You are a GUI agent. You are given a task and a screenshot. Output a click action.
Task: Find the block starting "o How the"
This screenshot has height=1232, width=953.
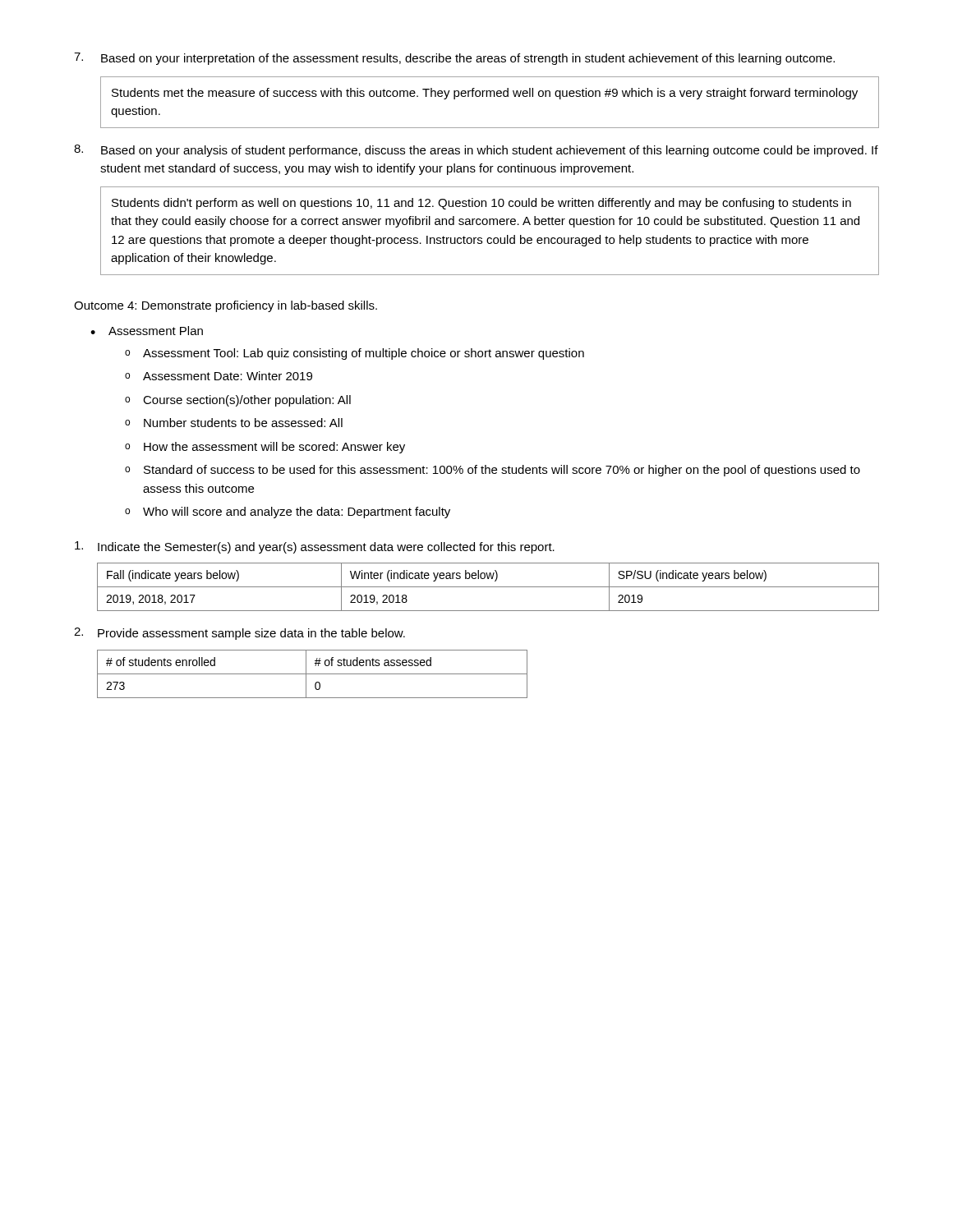[265, 448]
